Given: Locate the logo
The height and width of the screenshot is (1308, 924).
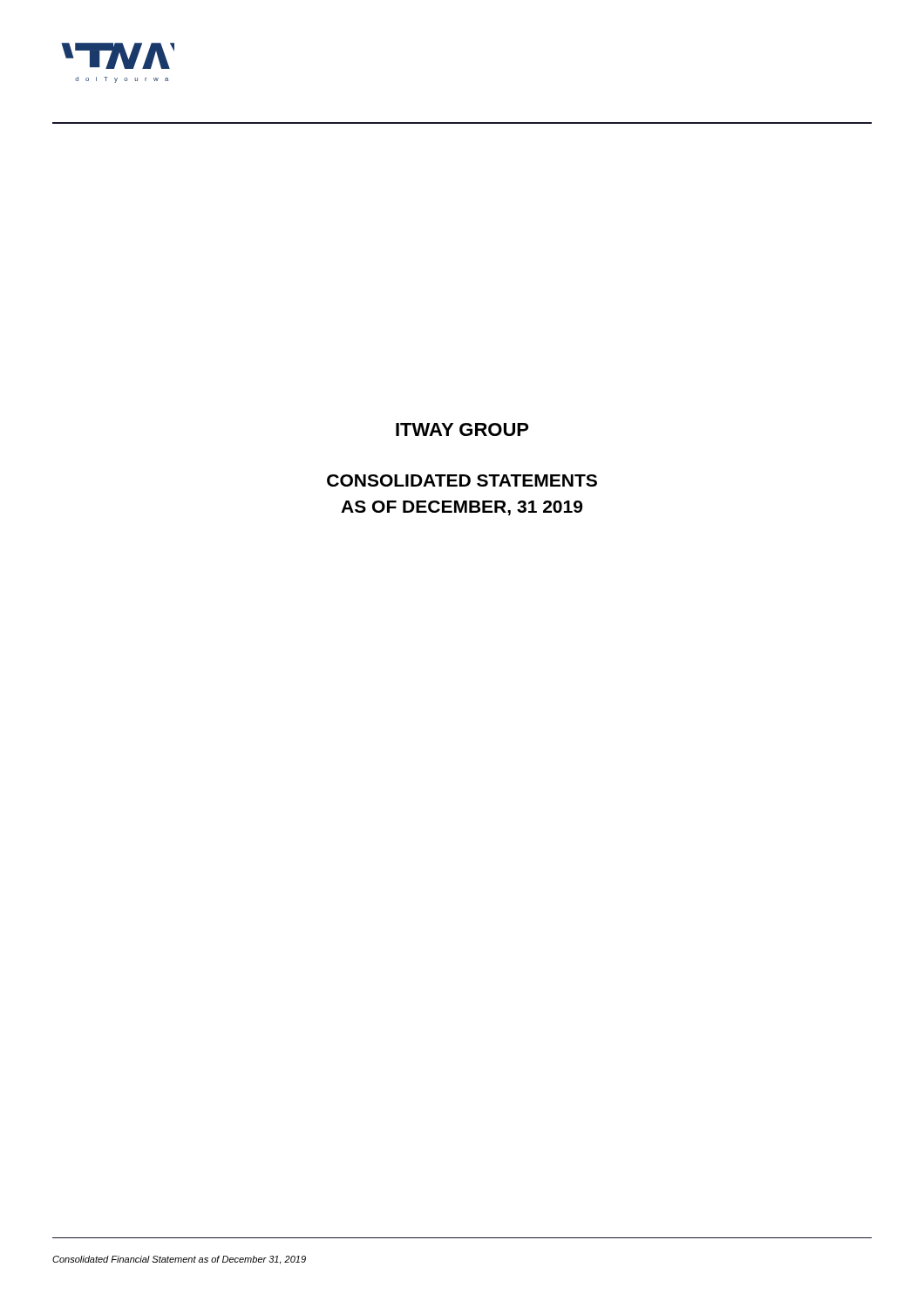Looking at the screenshot, I should coord(113,67).
